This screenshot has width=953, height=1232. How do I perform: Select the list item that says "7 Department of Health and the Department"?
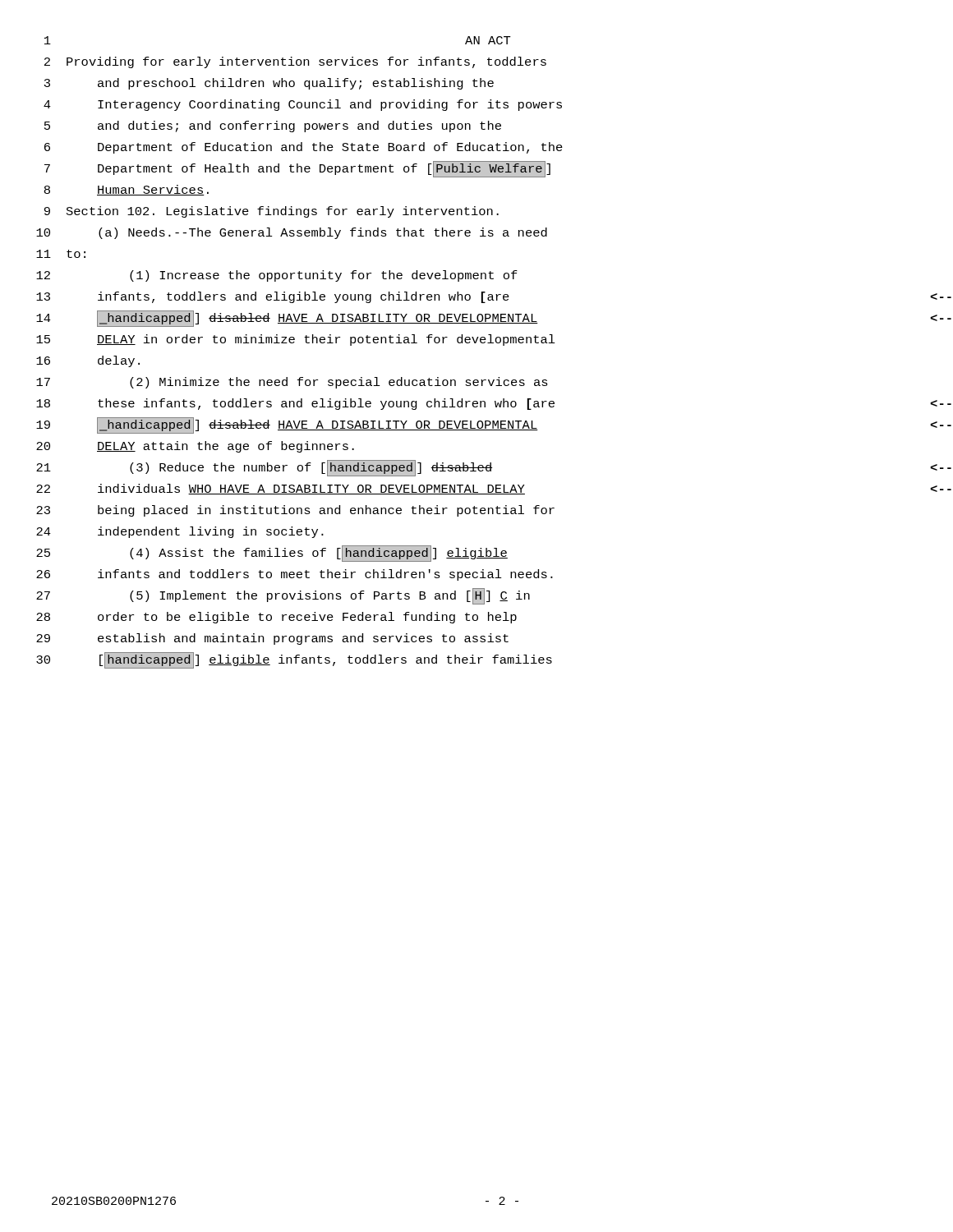(x=476, y=170)
